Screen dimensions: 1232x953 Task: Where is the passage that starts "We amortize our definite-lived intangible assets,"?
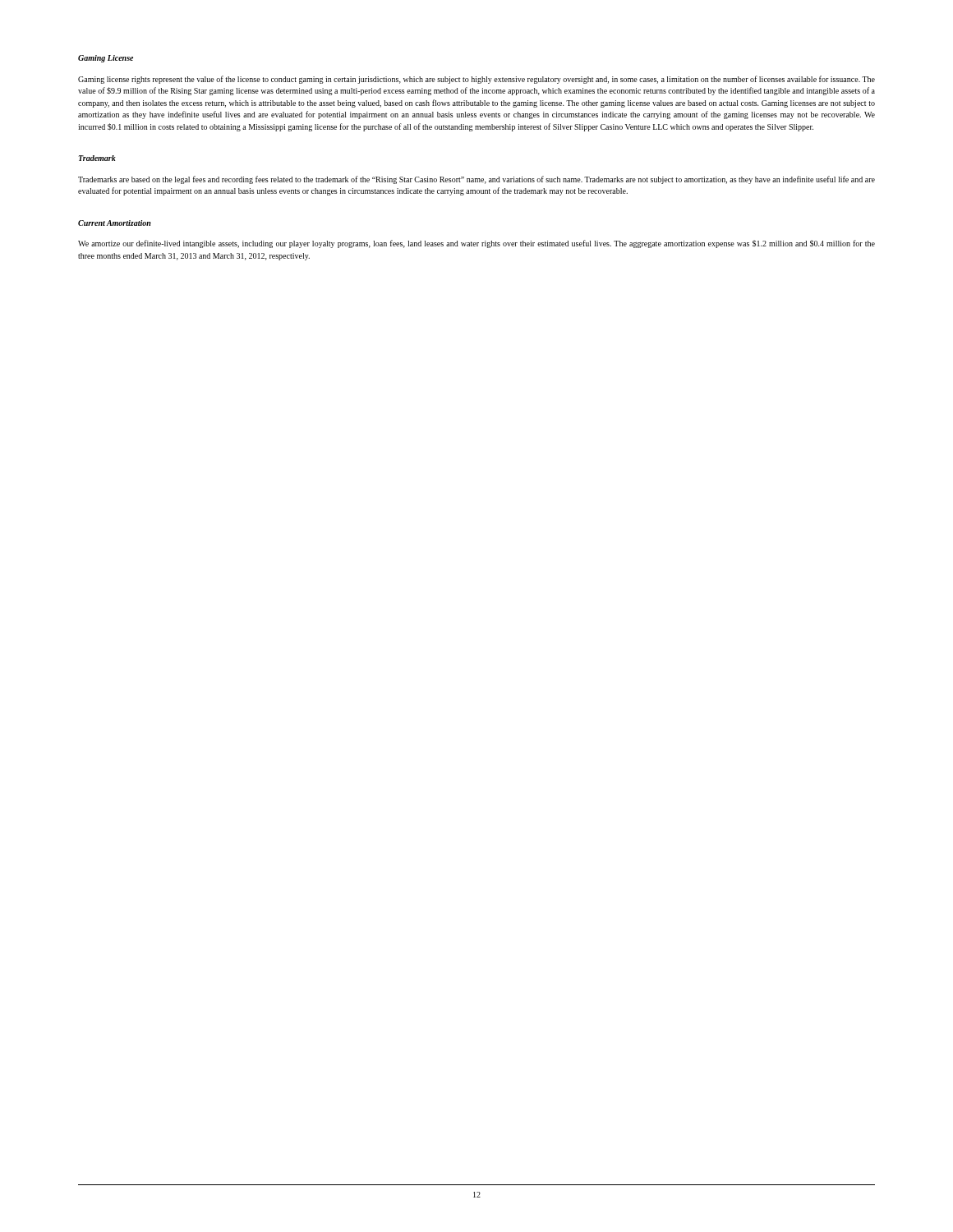[476, 249]
